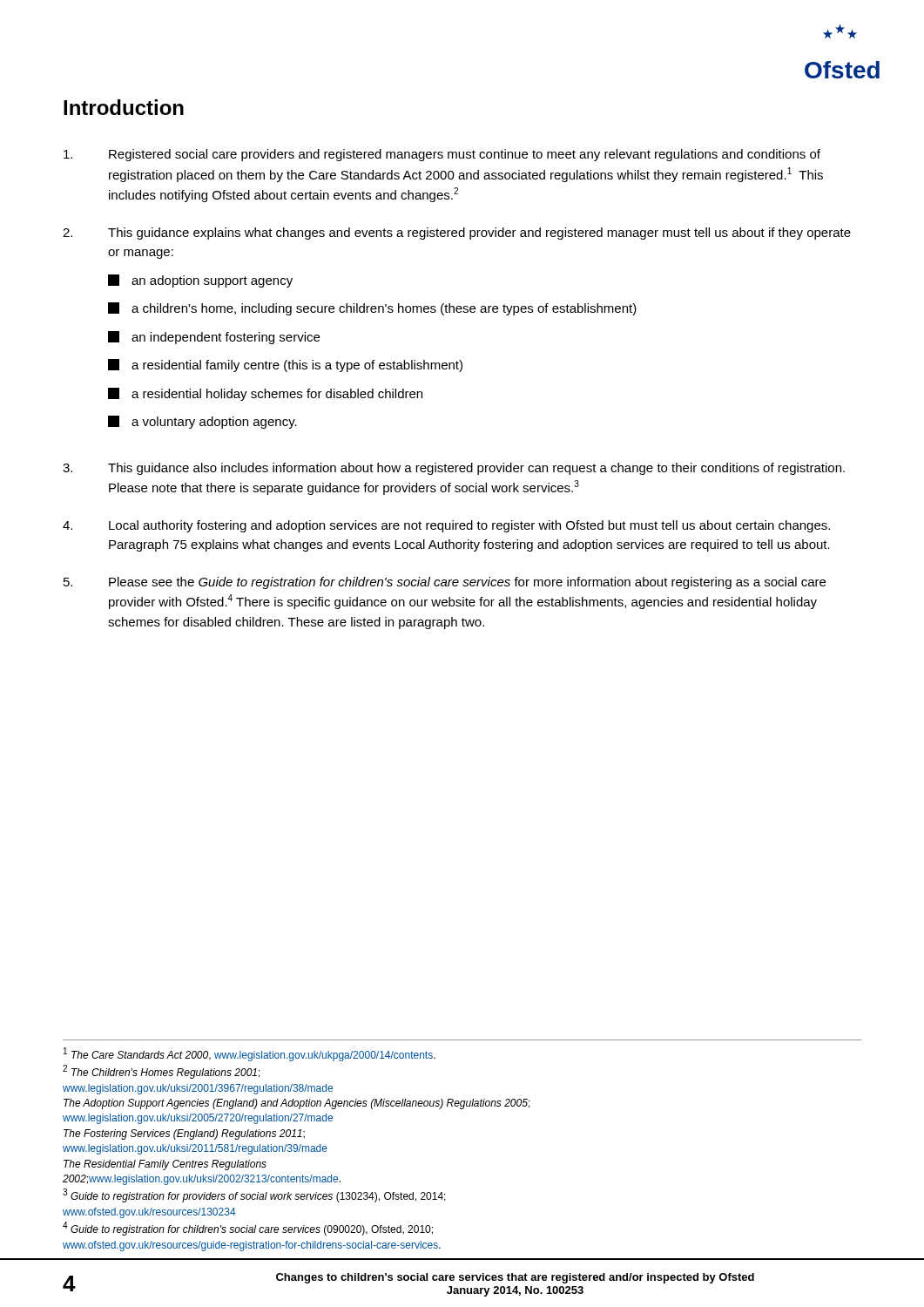Locate the element starting "Registered social care providers and registered managers"

point(462,175)
